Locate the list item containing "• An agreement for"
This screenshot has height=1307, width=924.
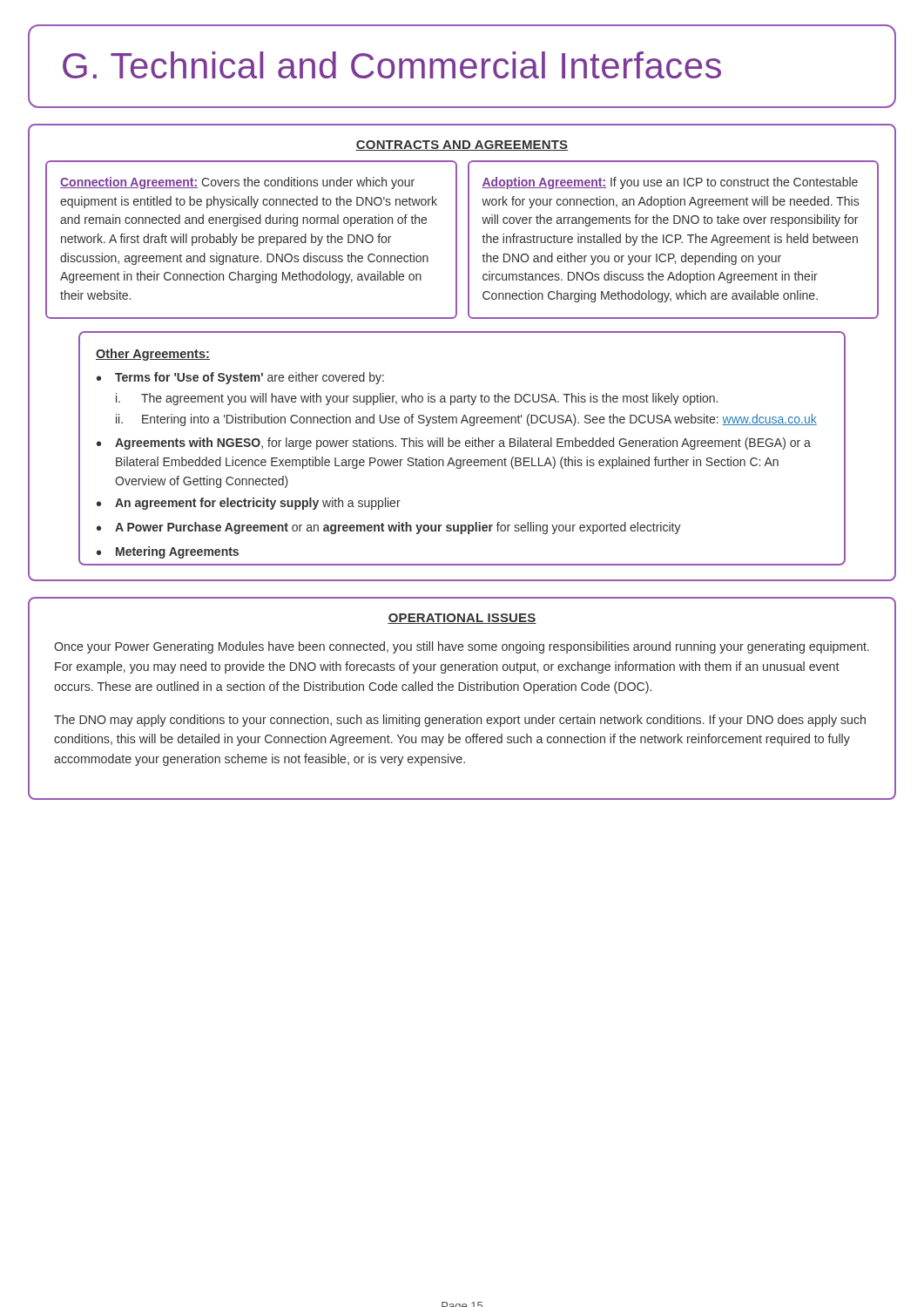coord(249,504)
